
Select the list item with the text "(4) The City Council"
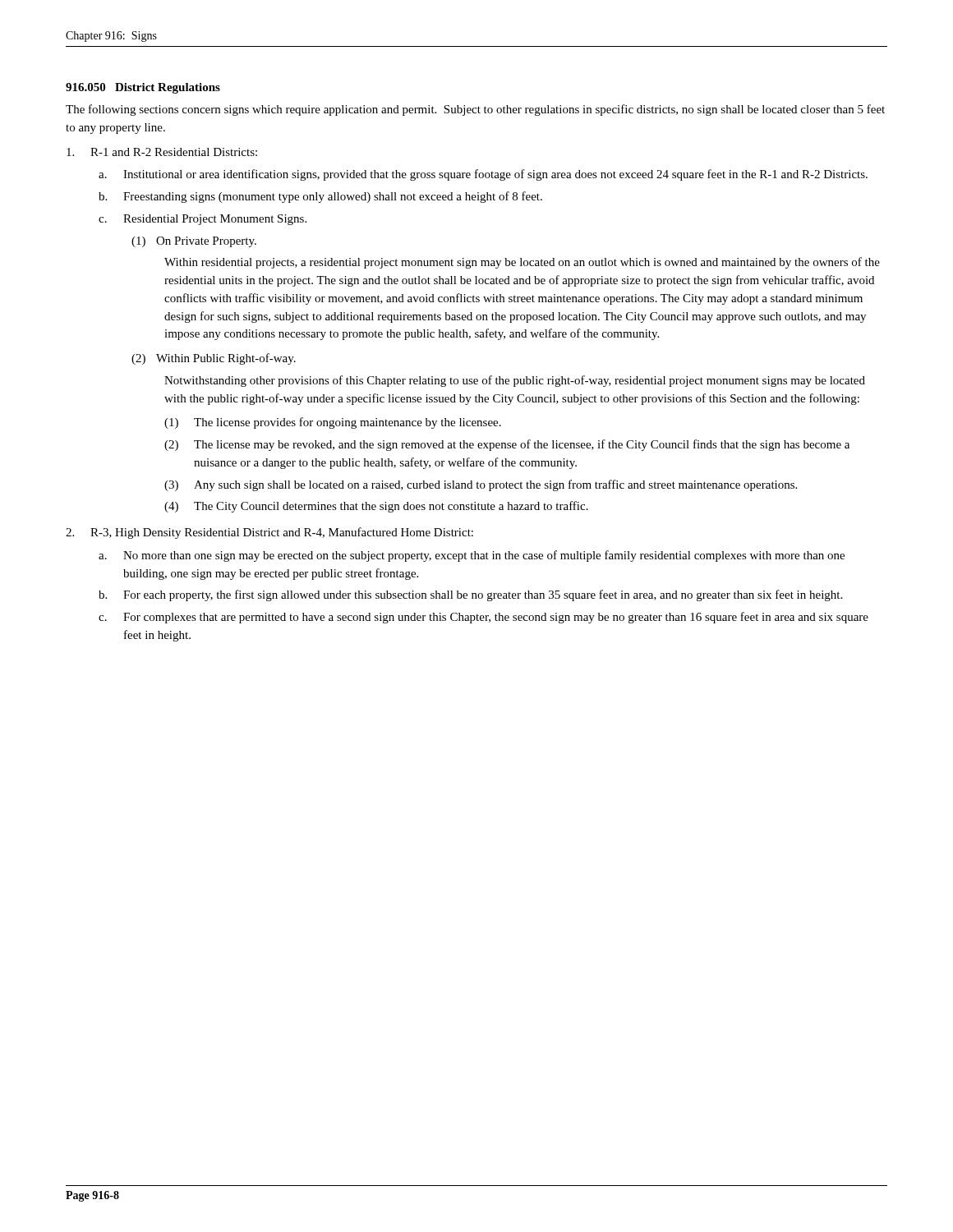tap(526, 507)
